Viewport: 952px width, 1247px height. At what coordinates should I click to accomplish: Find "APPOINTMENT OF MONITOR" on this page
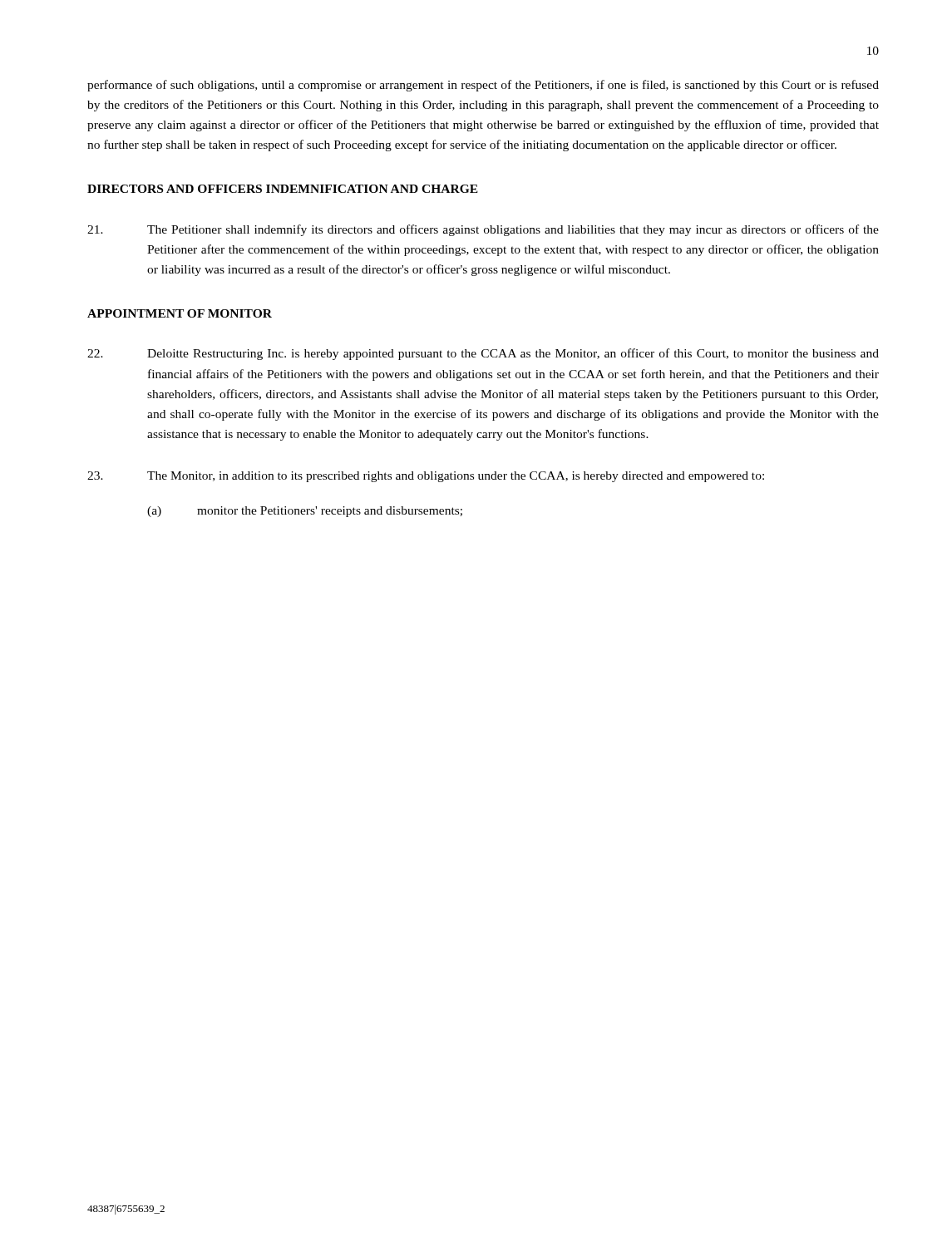click(180, 313)
